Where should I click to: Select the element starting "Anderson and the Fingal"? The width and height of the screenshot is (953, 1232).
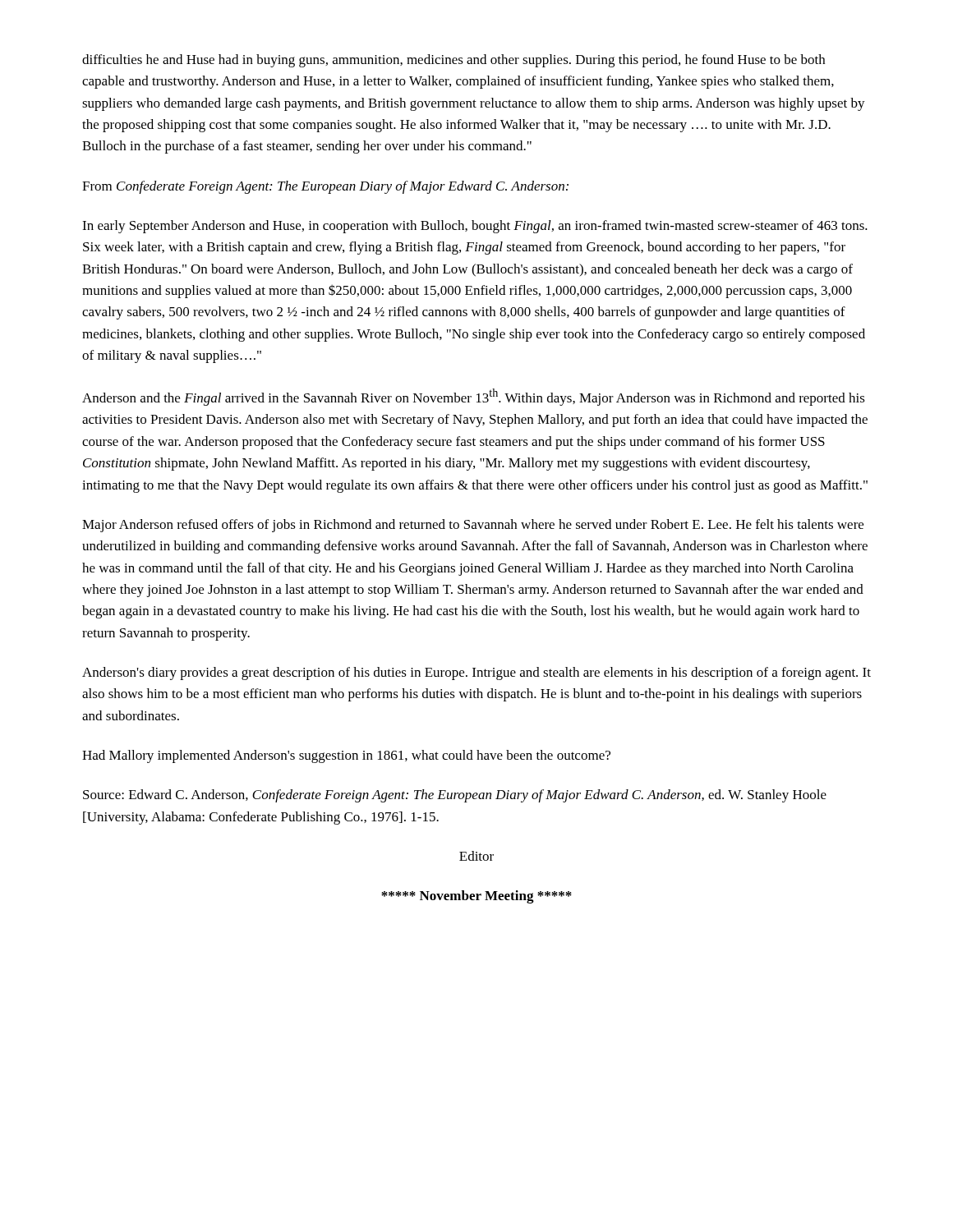click(x=475, y=439)
